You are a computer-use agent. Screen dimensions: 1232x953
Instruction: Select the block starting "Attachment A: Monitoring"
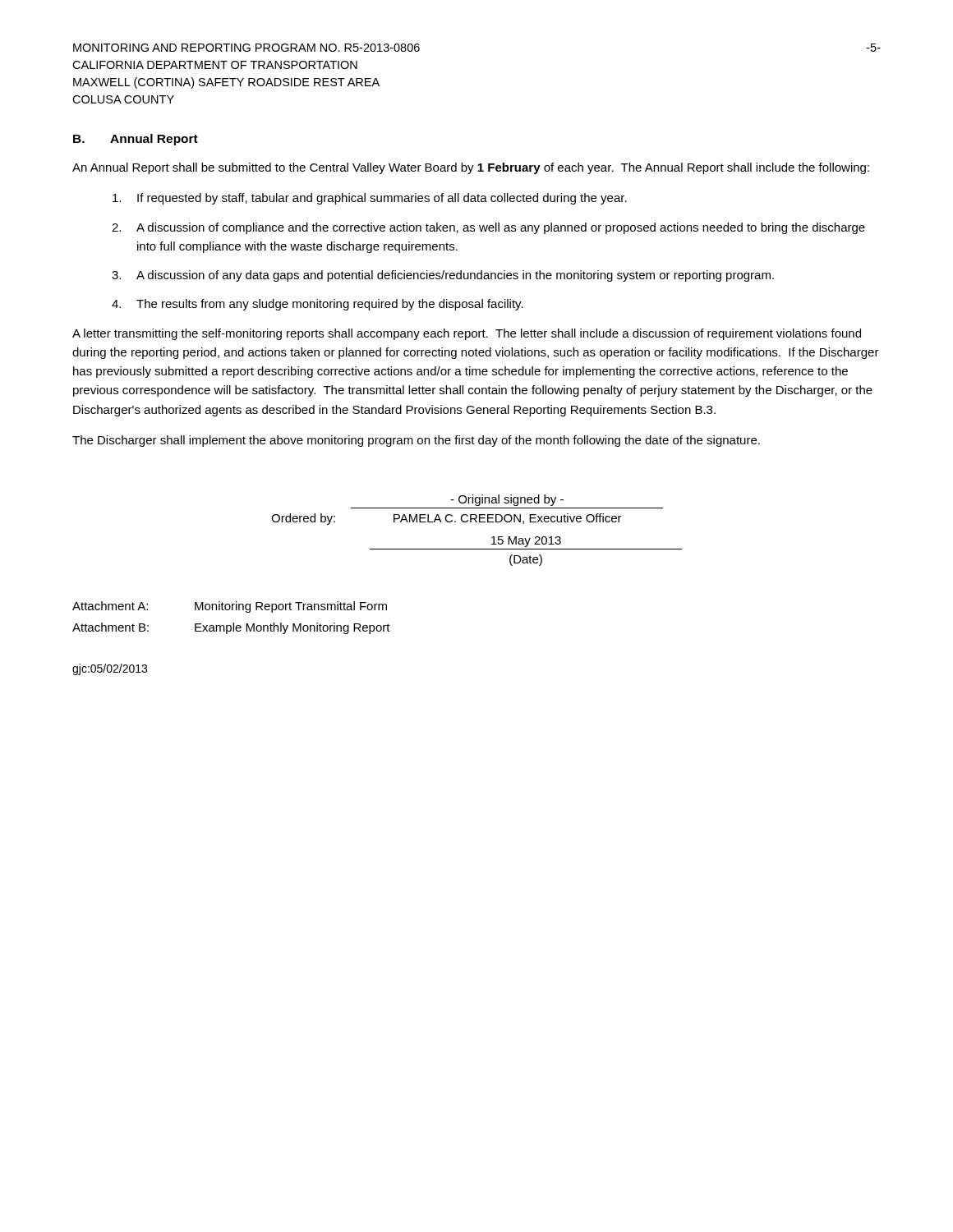click(230, 607)
